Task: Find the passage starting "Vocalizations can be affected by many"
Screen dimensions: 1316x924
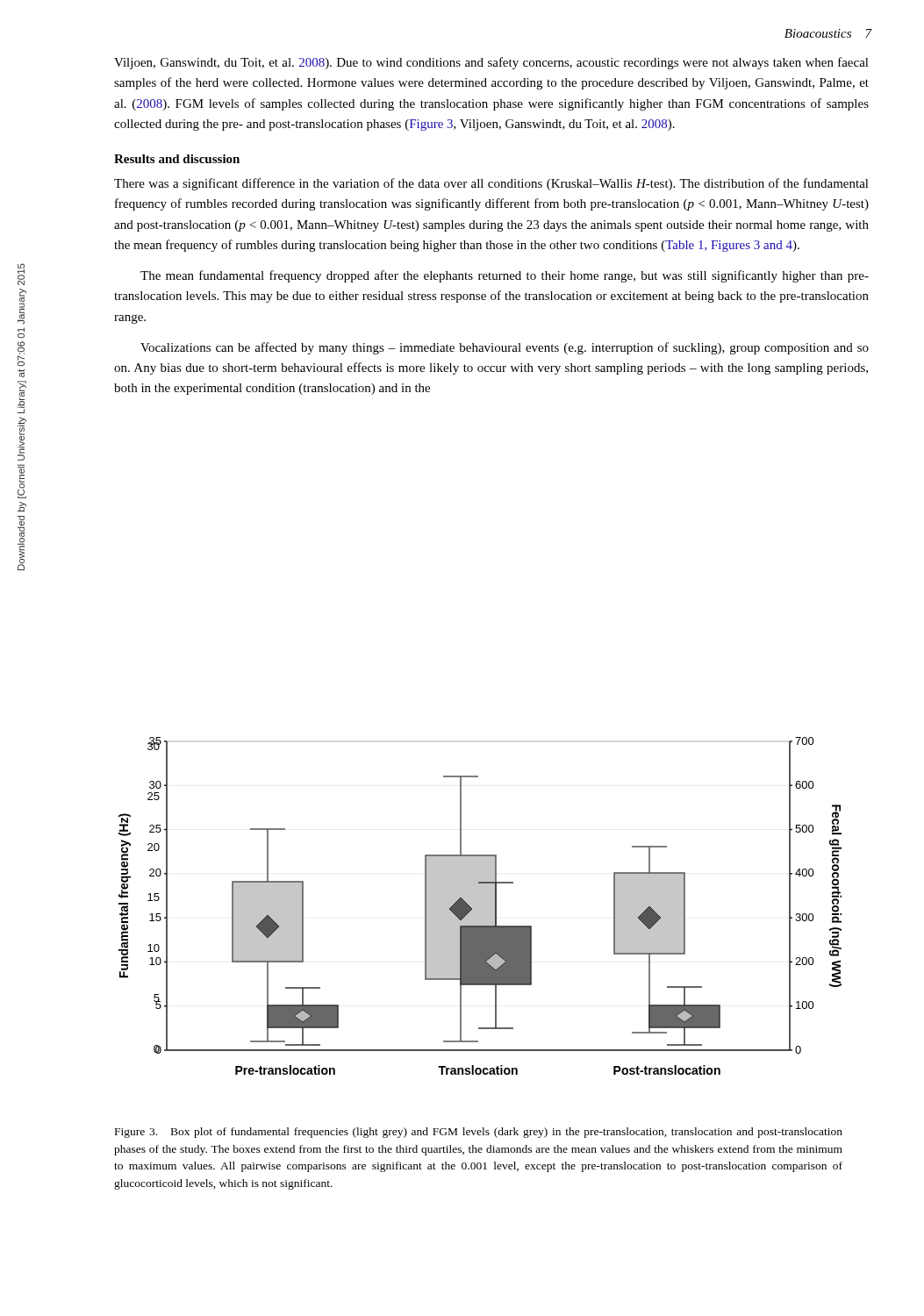Action: [x=491, y=368]
